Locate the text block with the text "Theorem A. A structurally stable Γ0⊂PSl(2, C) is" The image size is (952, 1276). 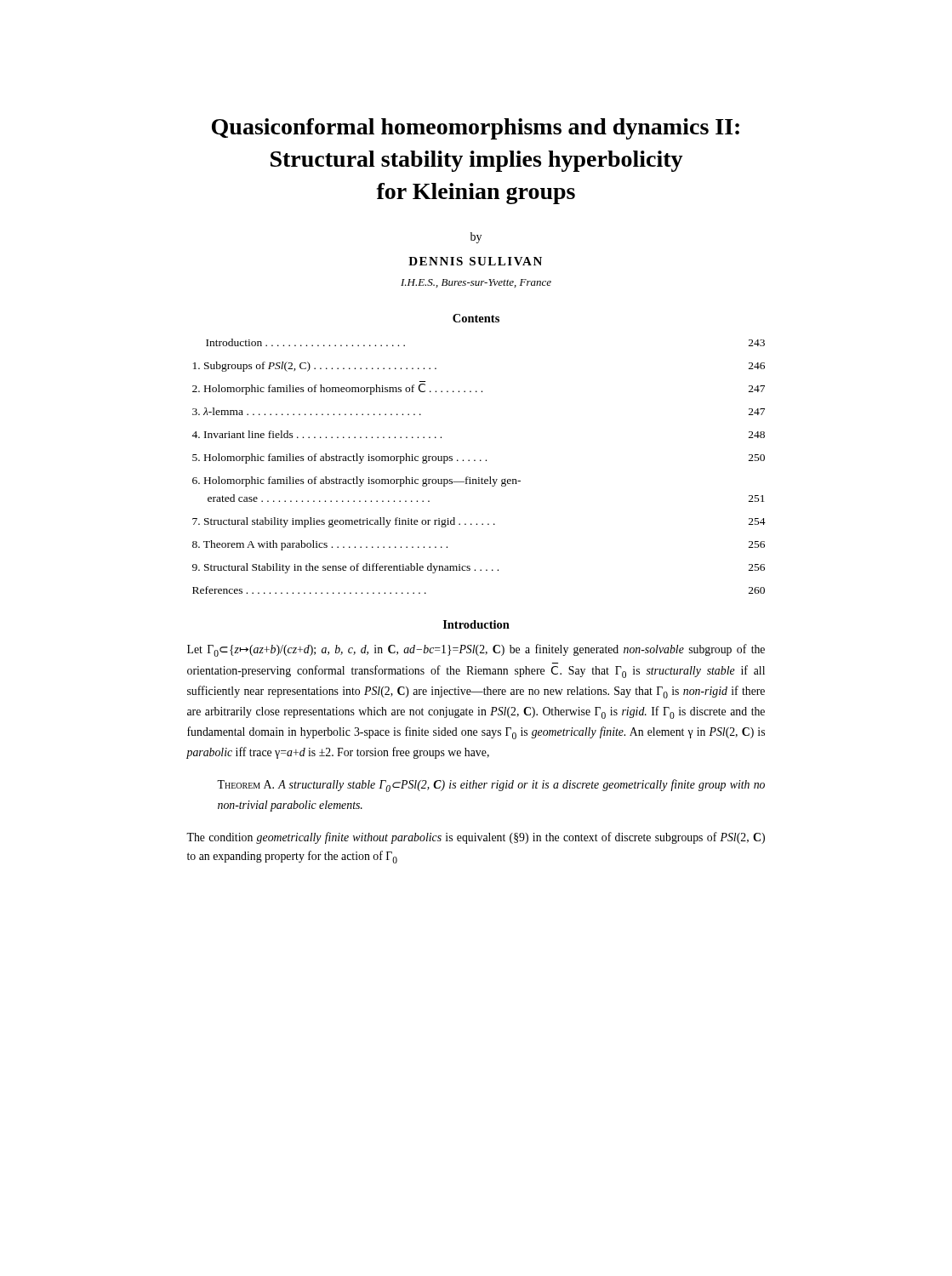point(491,795)
